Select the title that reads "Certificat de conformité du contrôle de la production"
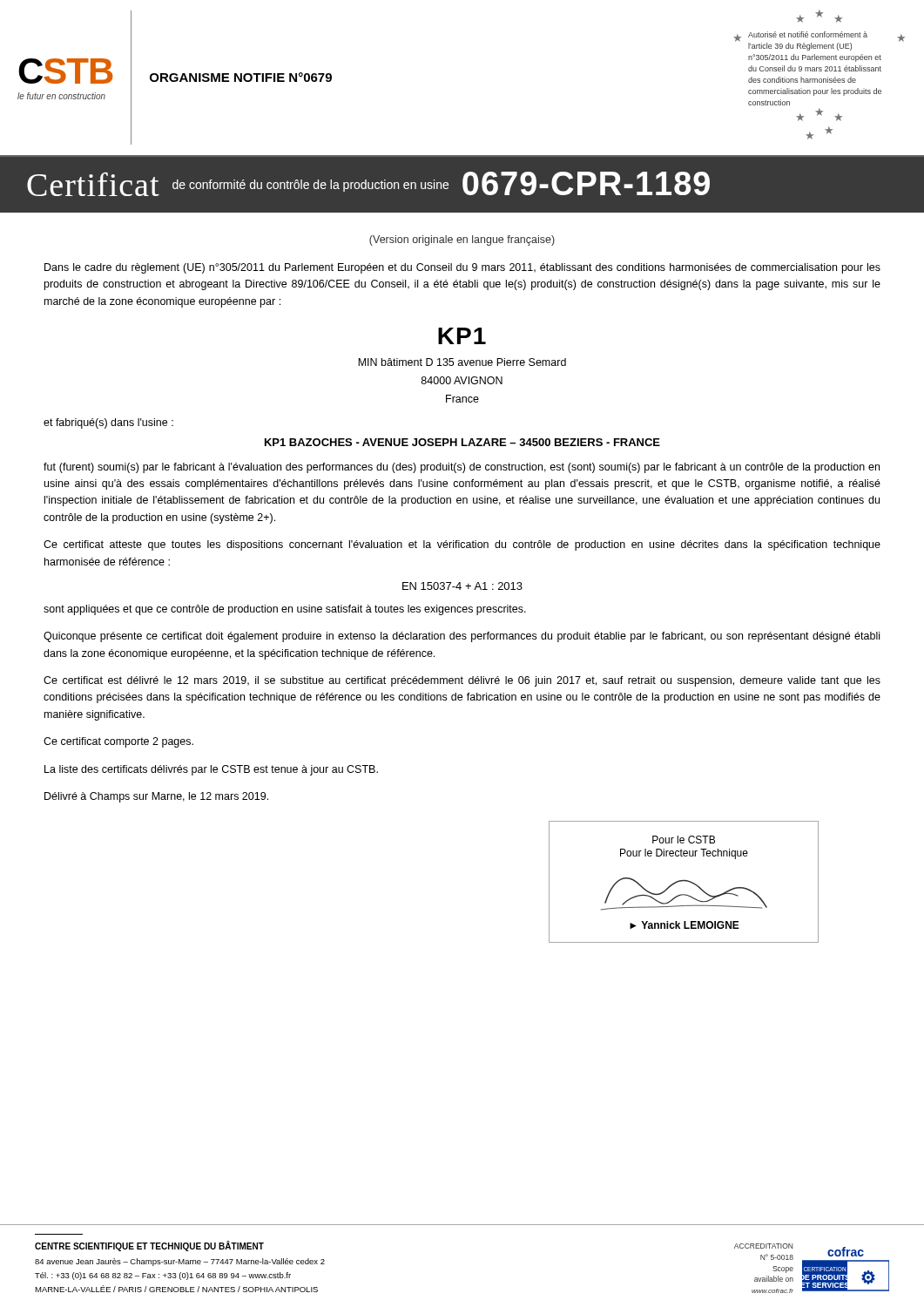 point(369,185)
